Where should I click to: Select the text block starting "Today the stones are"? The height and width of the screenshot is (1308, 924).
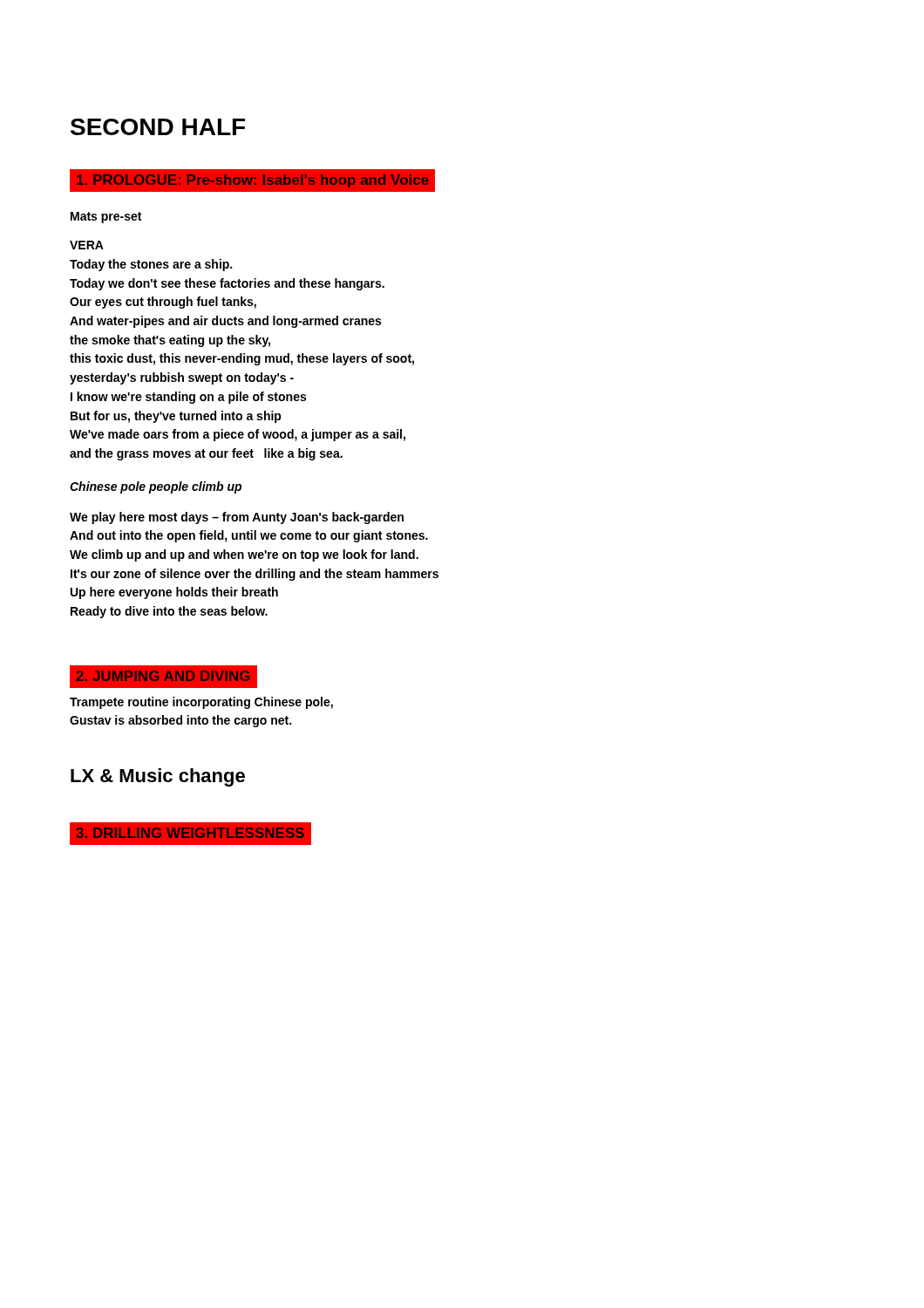(242, 359)
